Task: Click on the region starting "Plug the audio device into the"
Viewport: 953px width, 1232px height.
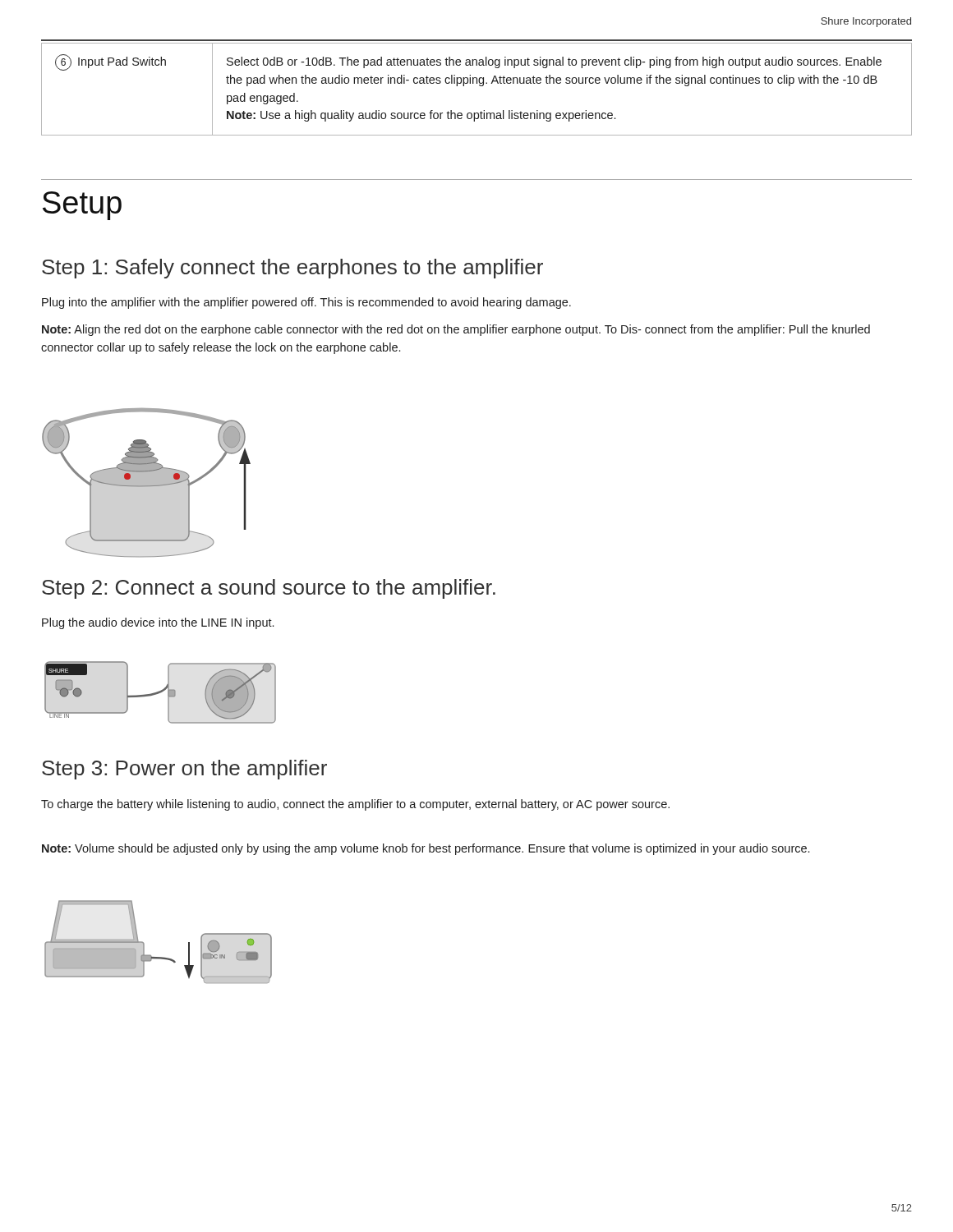Action: pos(158,623)
